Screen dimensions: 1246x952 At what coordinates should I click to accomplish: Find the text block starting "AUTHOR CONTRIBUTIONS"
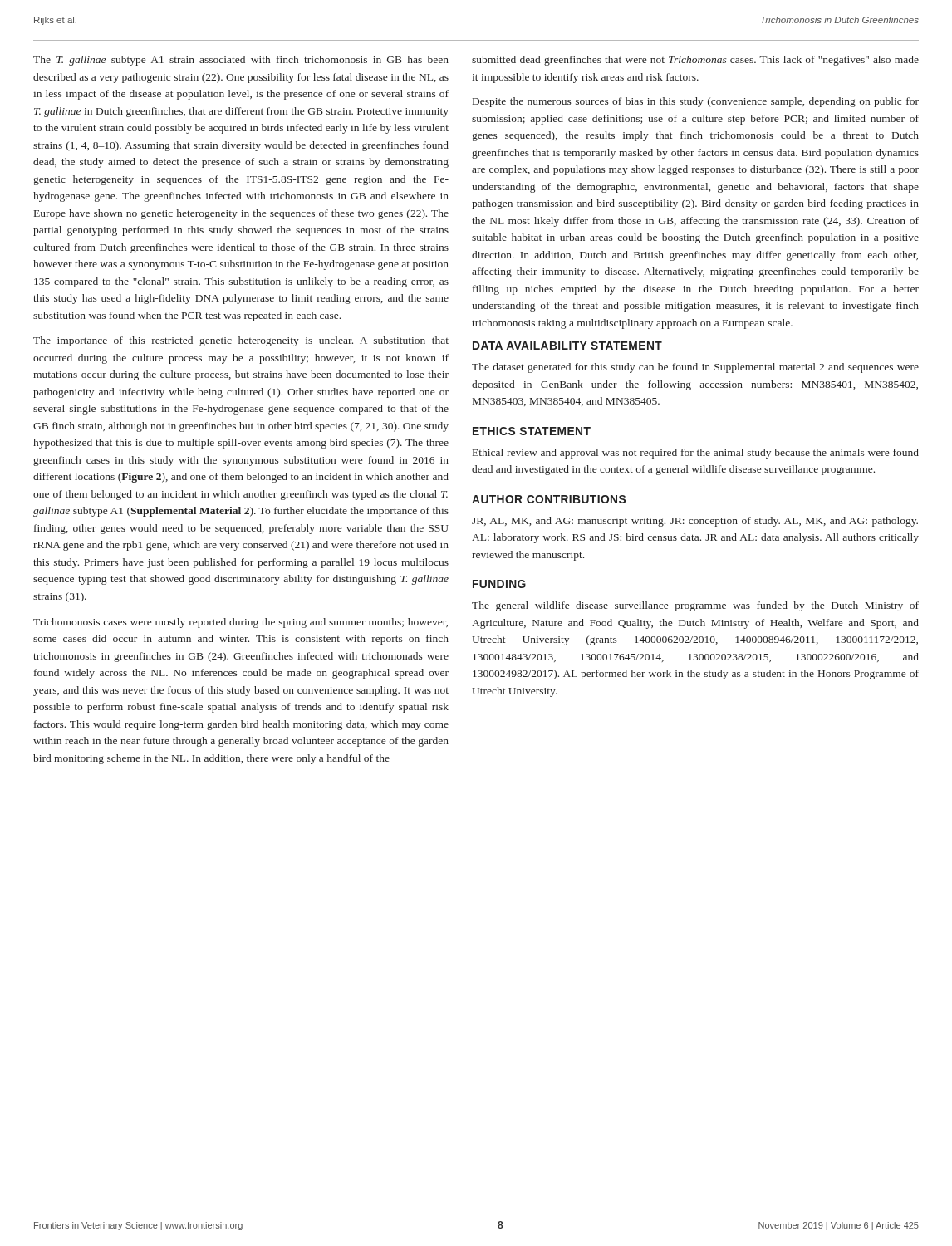[x=549, y=500]
